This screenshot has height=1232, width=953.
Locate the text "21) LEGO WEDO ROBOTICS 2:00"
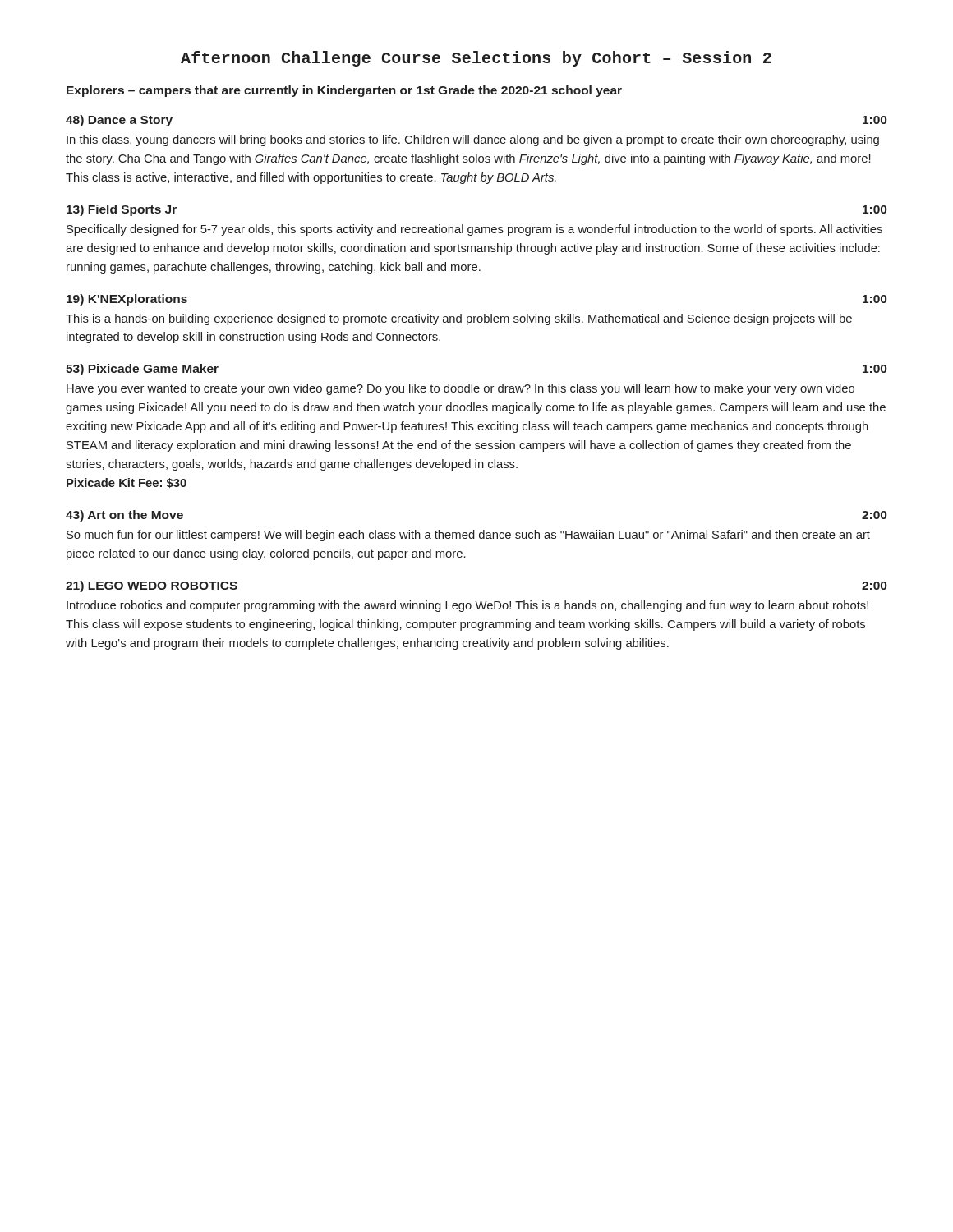157,586
